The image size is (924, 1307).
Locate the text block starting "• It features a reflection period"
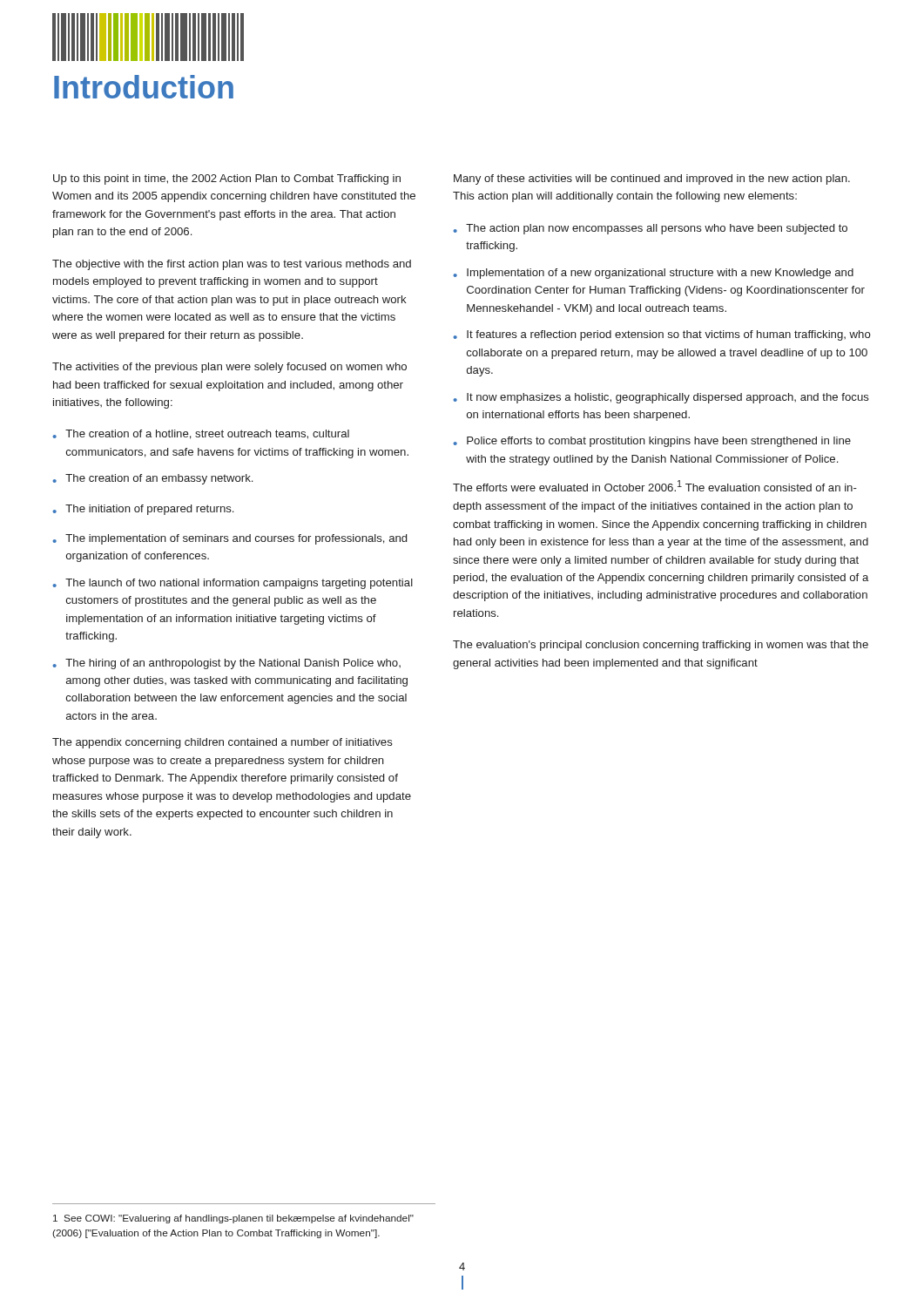coord(662,353)
